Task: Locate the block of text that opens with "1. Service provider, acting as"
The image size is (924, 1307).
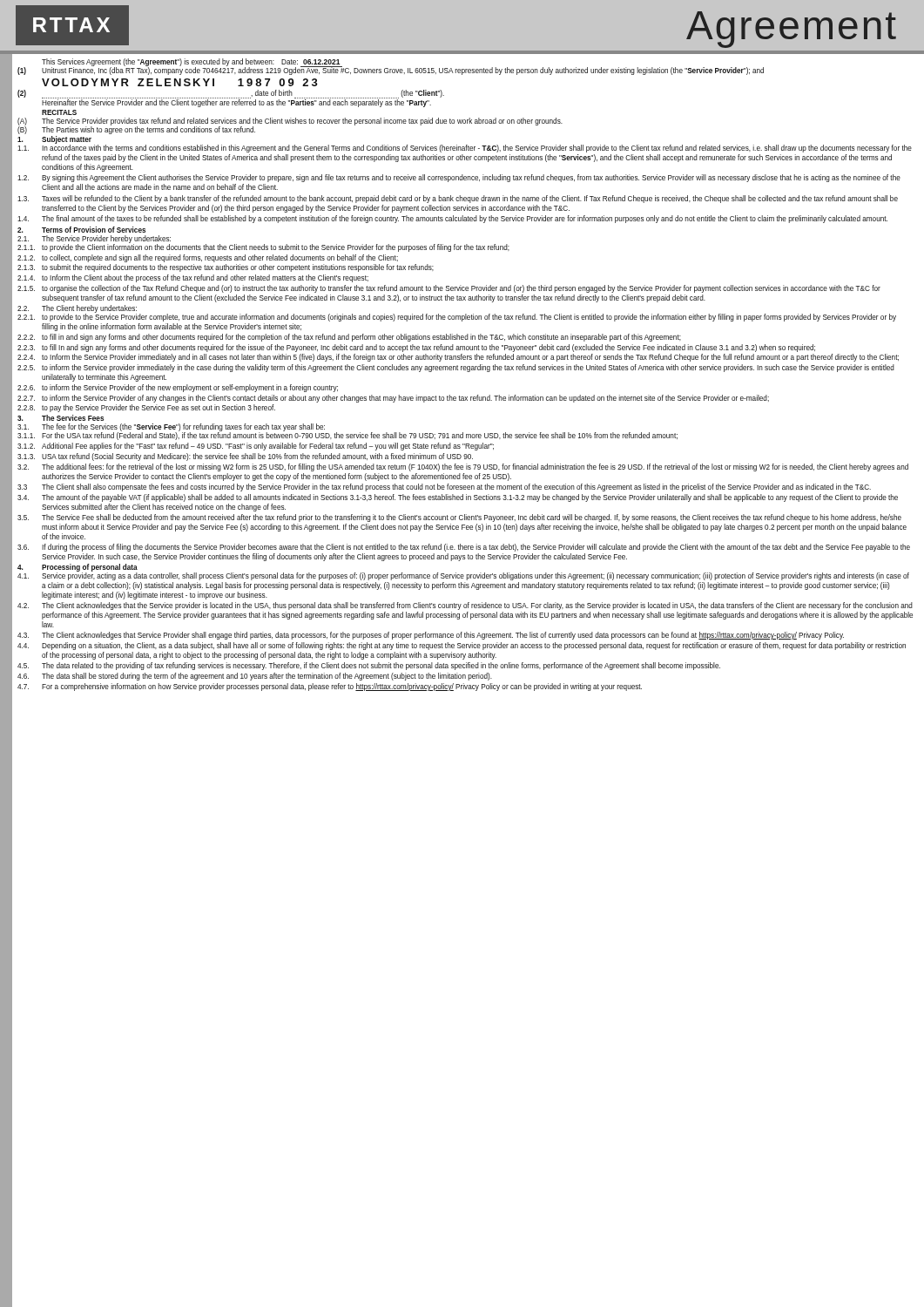Action: (x=466, y=587)
